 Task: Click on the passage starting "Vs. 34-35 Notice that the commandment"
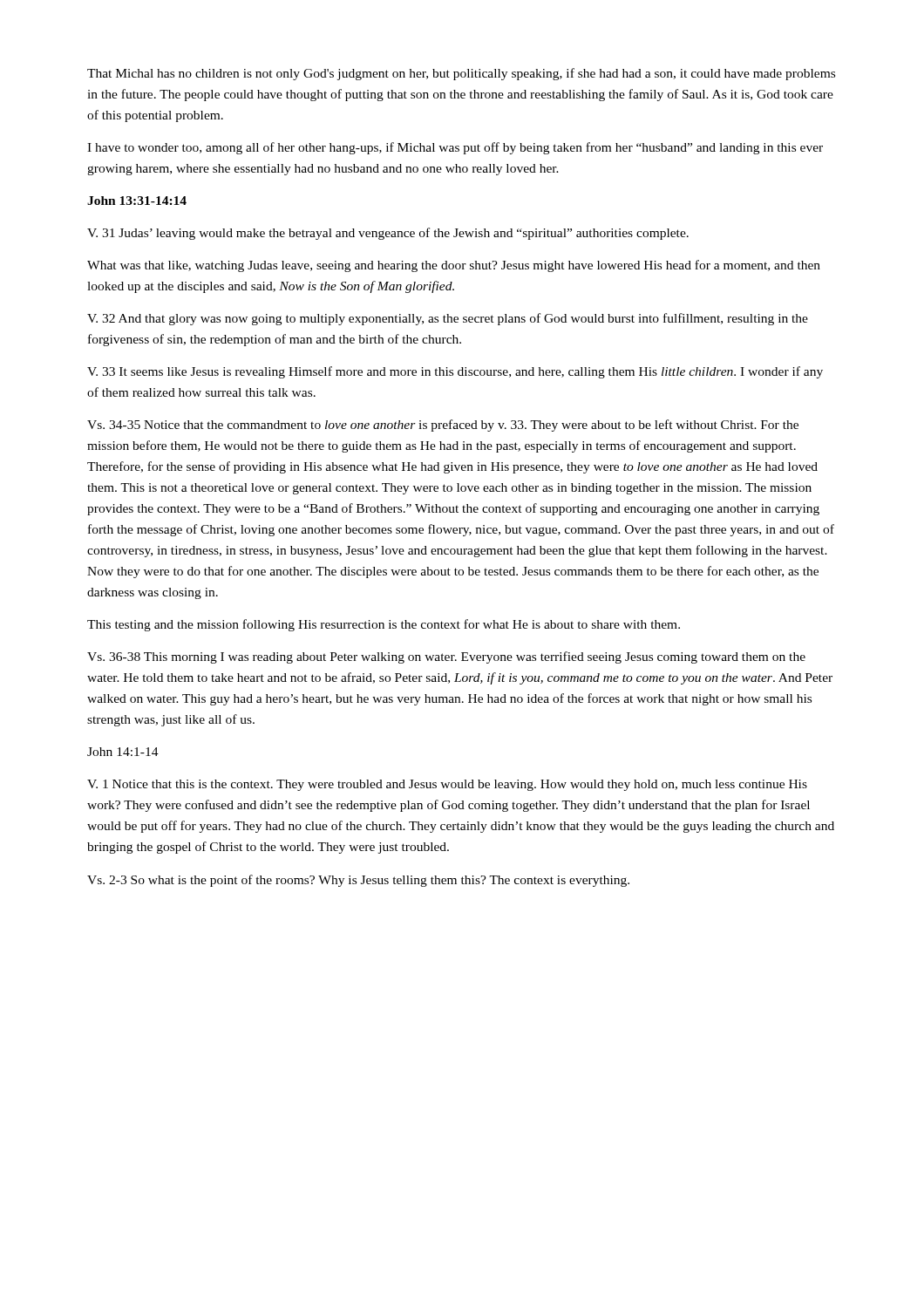[461, 508]
